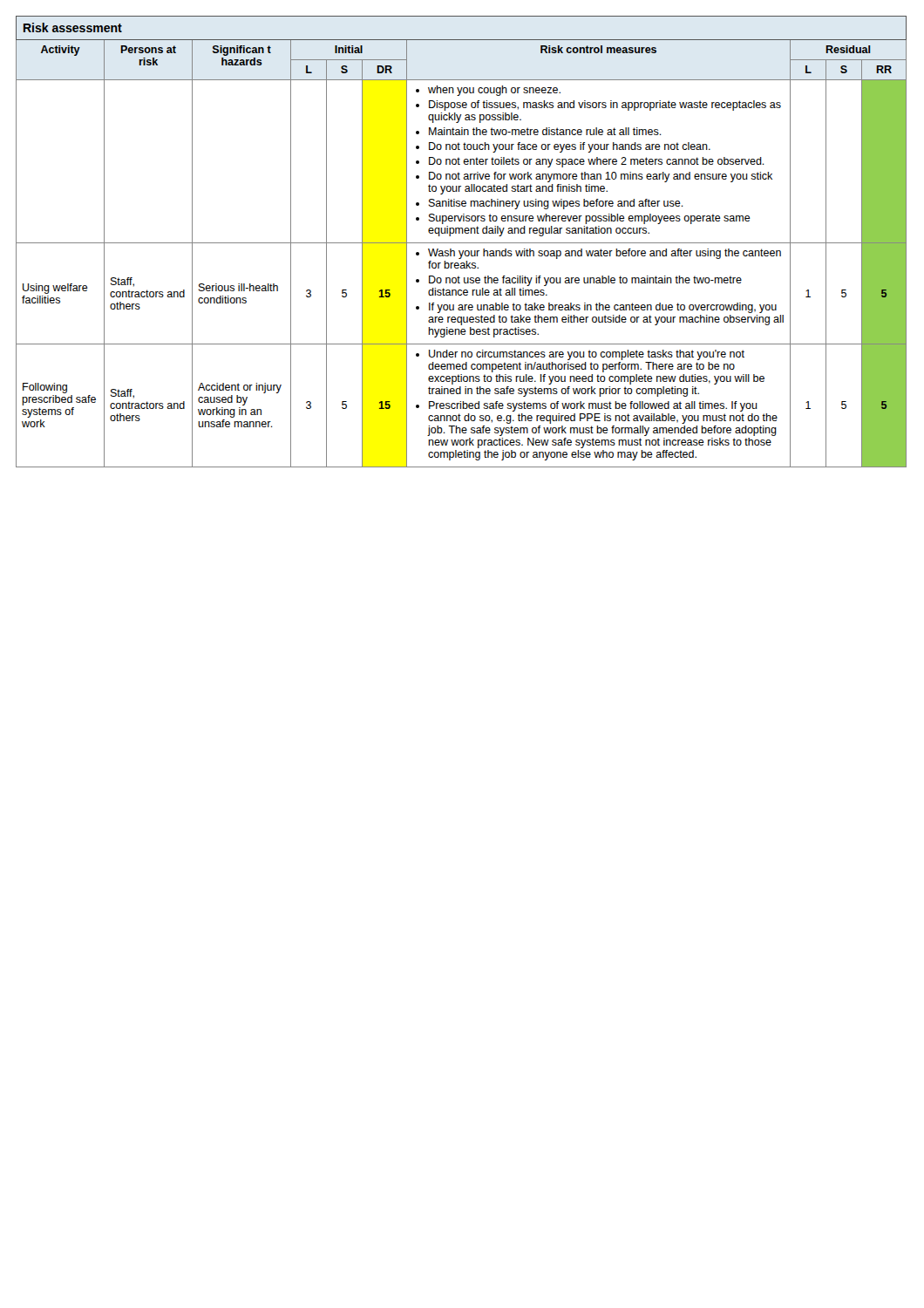Locate the table with the text "Risk control measures"
This screenshot has width=924, height=1308.
(461, 242)
